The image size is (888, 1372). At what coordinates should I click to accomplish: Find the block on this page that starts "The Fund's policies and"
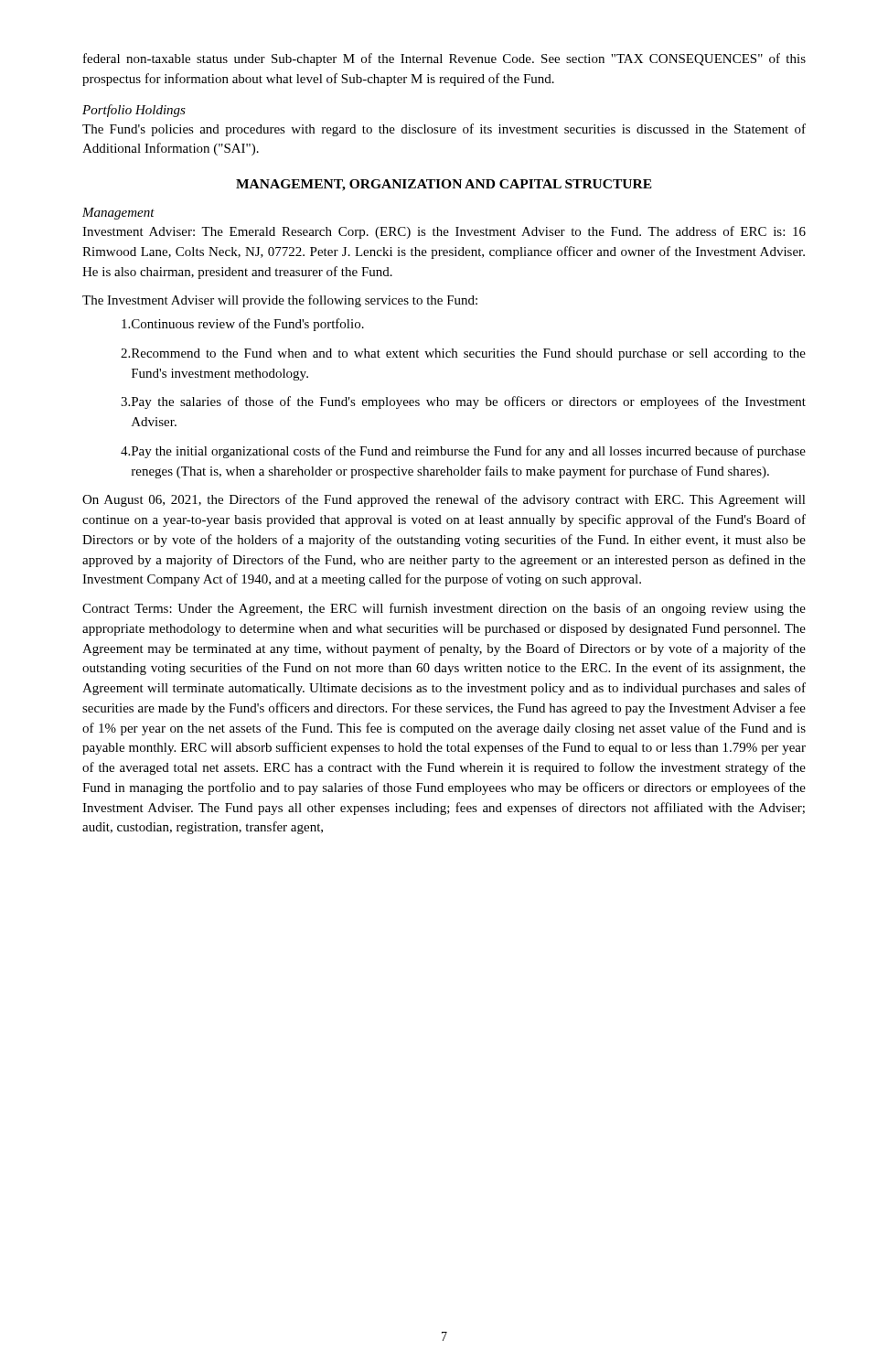coord(444,139)
